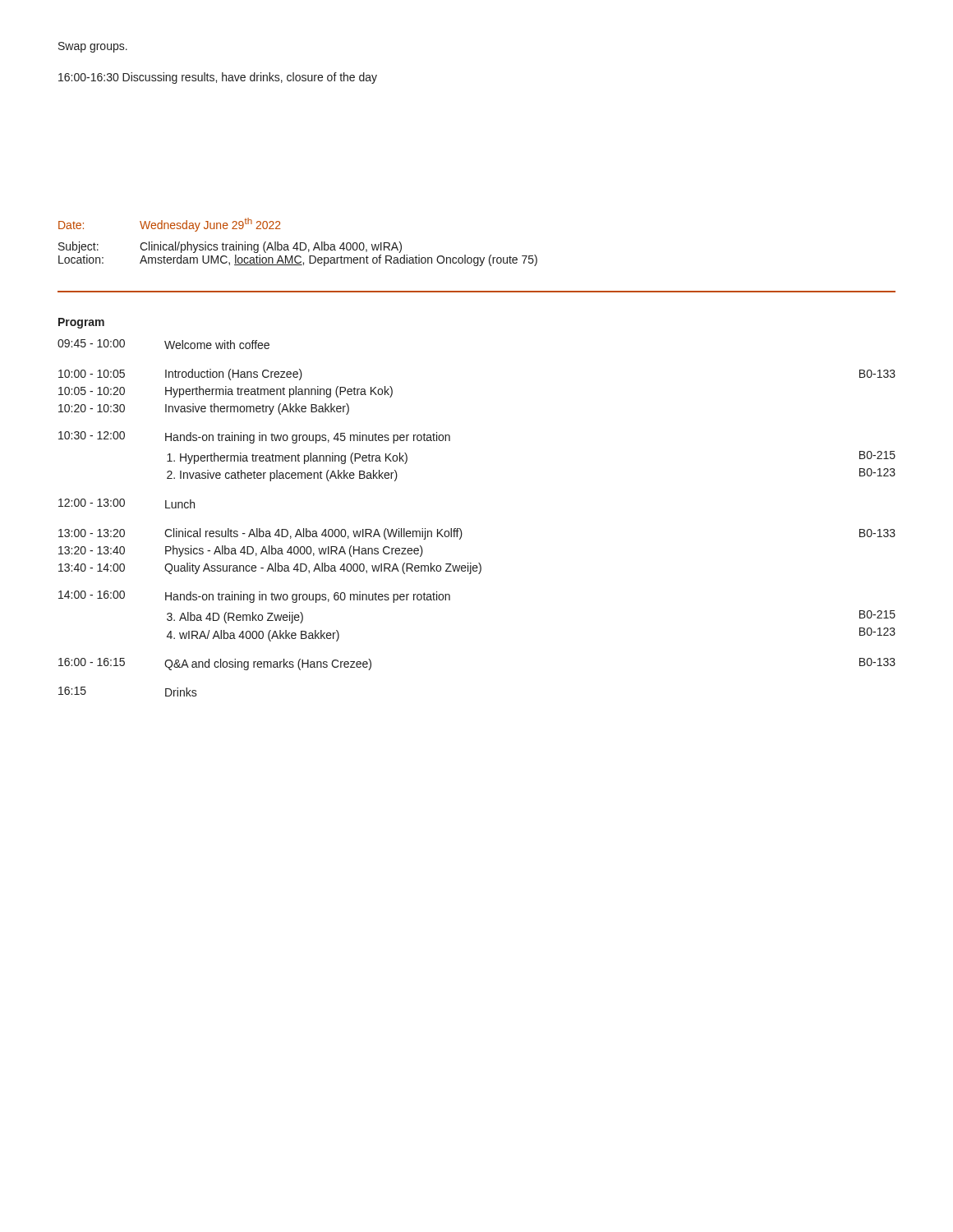Click on the text block that says "Date: Wednesday June 29th 2022 Subject: Clinical/physics training"
The height and width of the screenshot is (1232, 953).
click(170, 225)
